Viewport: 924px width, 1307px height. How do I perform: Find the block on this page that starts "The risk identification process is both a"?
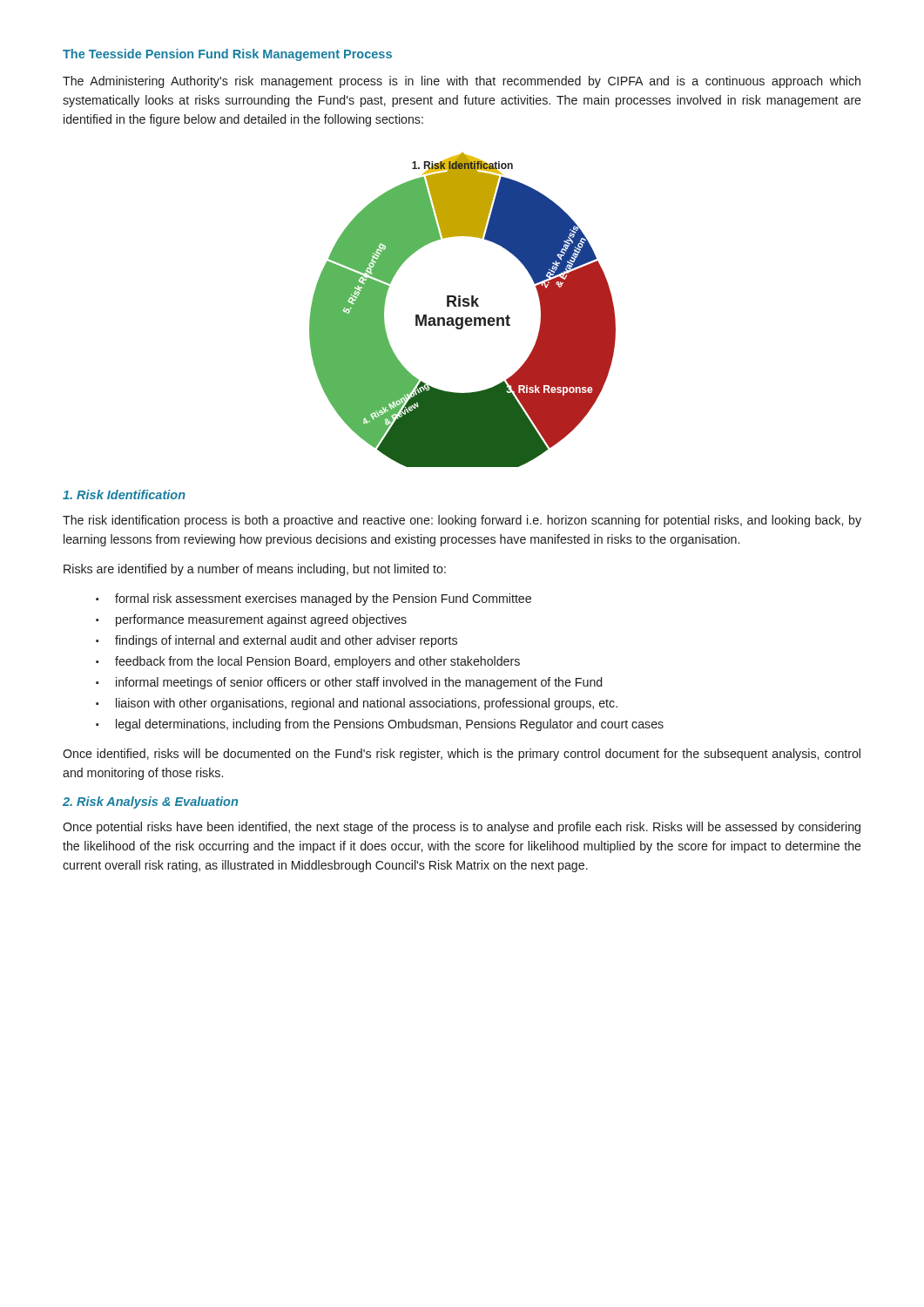pos(462,530)
